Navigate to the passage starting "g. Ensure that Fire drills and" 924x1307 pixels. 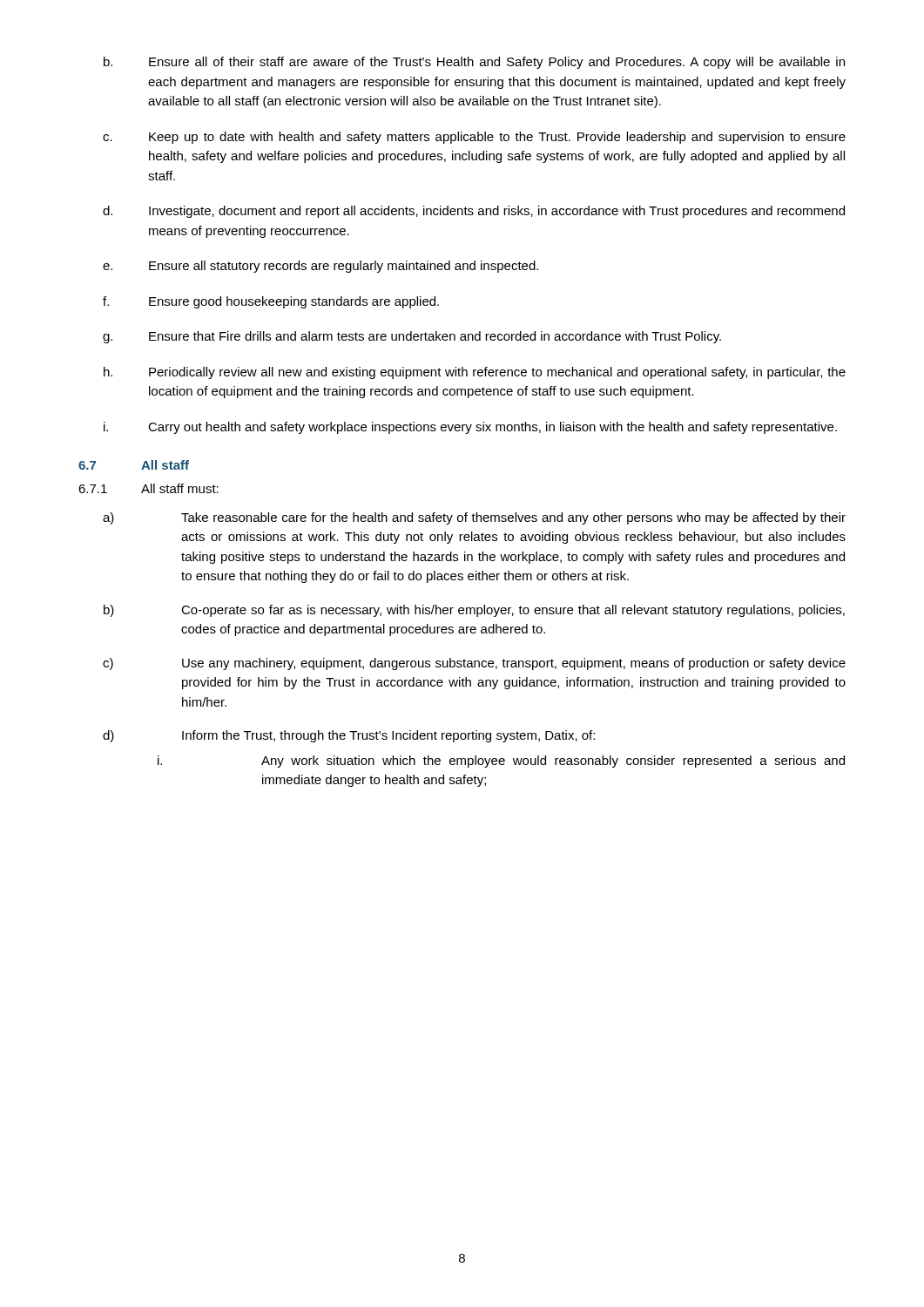(x=462, y=337)
